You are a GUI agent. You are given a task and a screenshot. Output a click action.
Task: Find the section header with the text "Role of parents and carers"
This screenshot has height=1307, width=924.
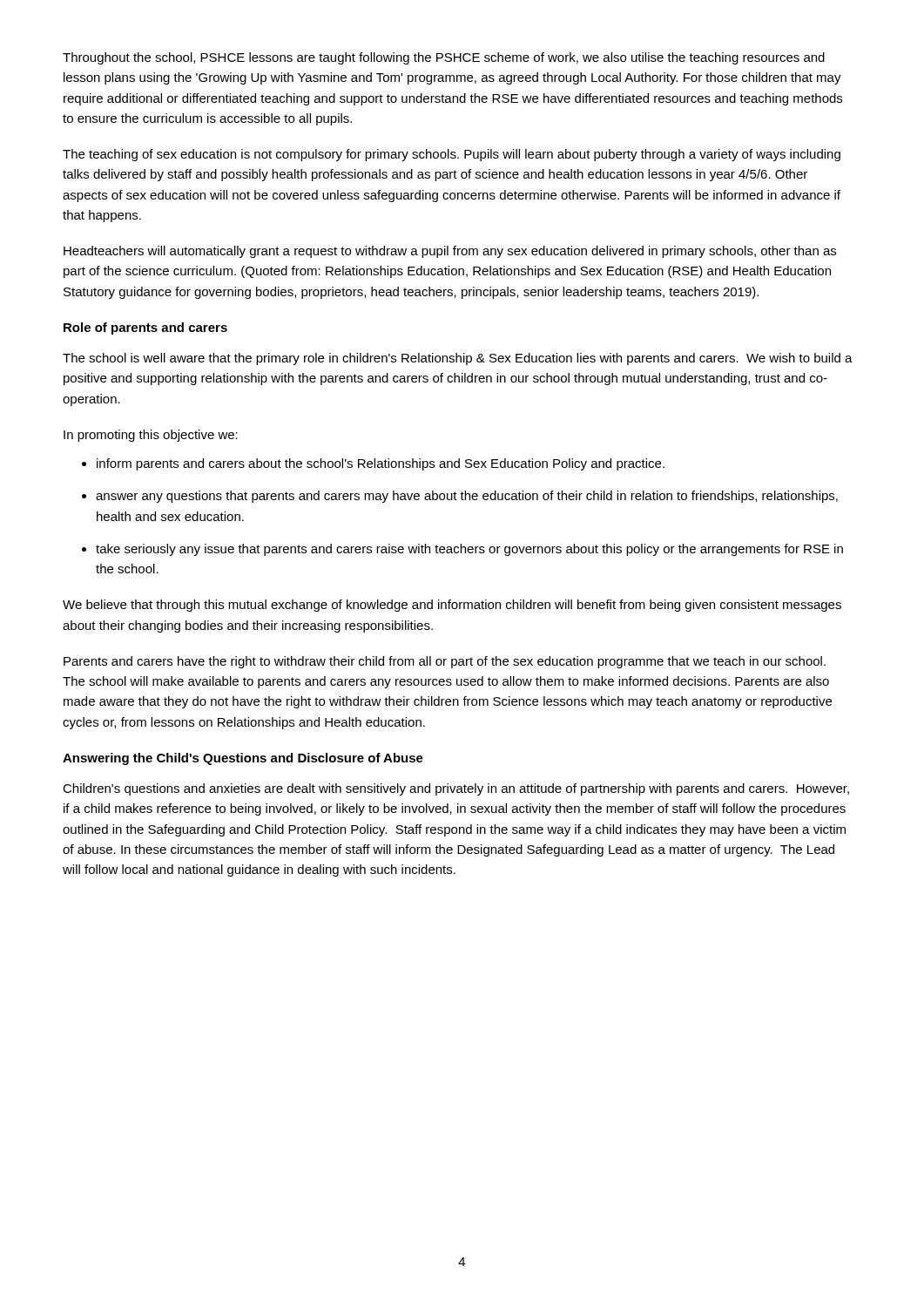tap(145, 327)
